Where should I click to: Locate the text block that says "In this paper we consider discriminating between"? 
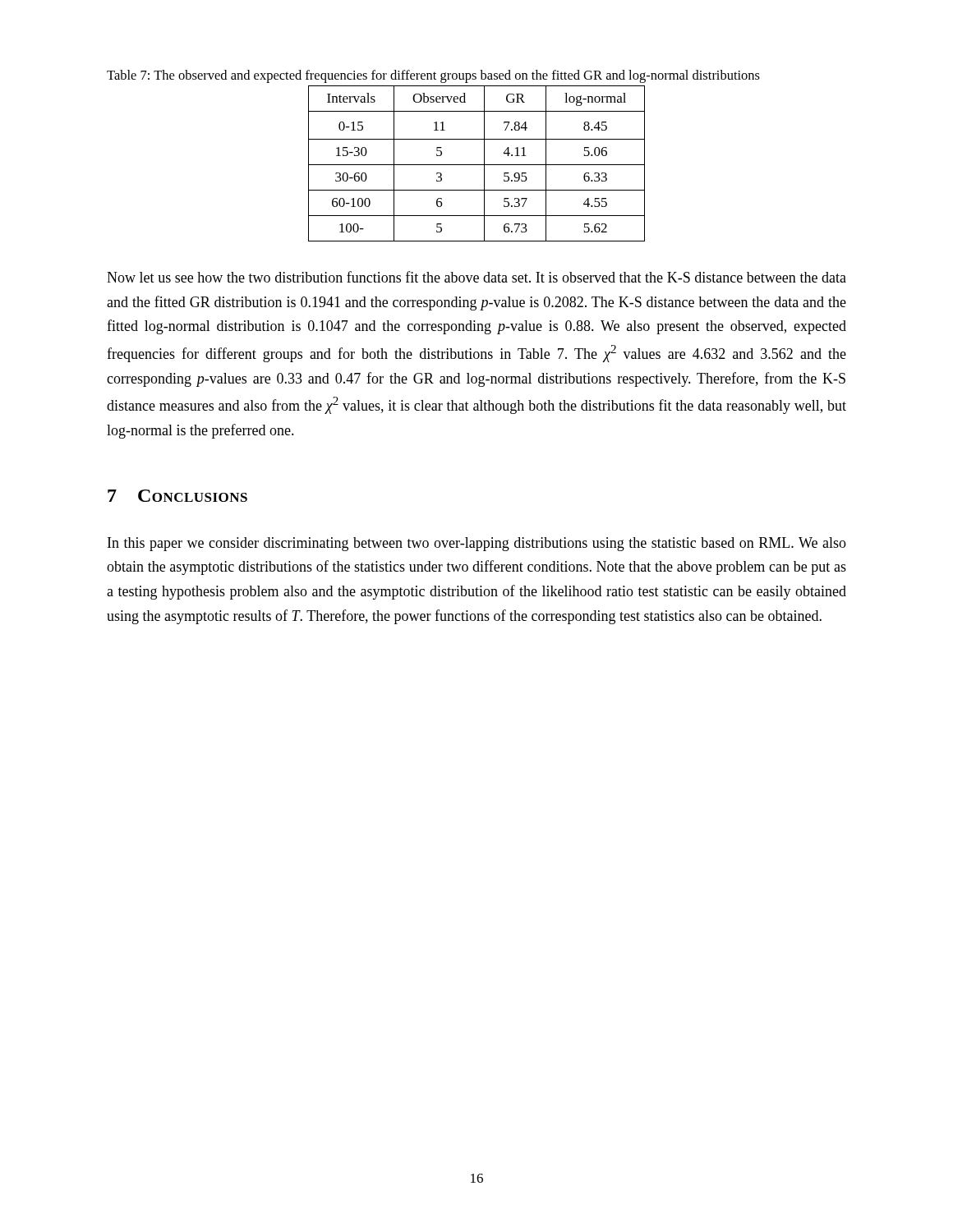point(476,579)
